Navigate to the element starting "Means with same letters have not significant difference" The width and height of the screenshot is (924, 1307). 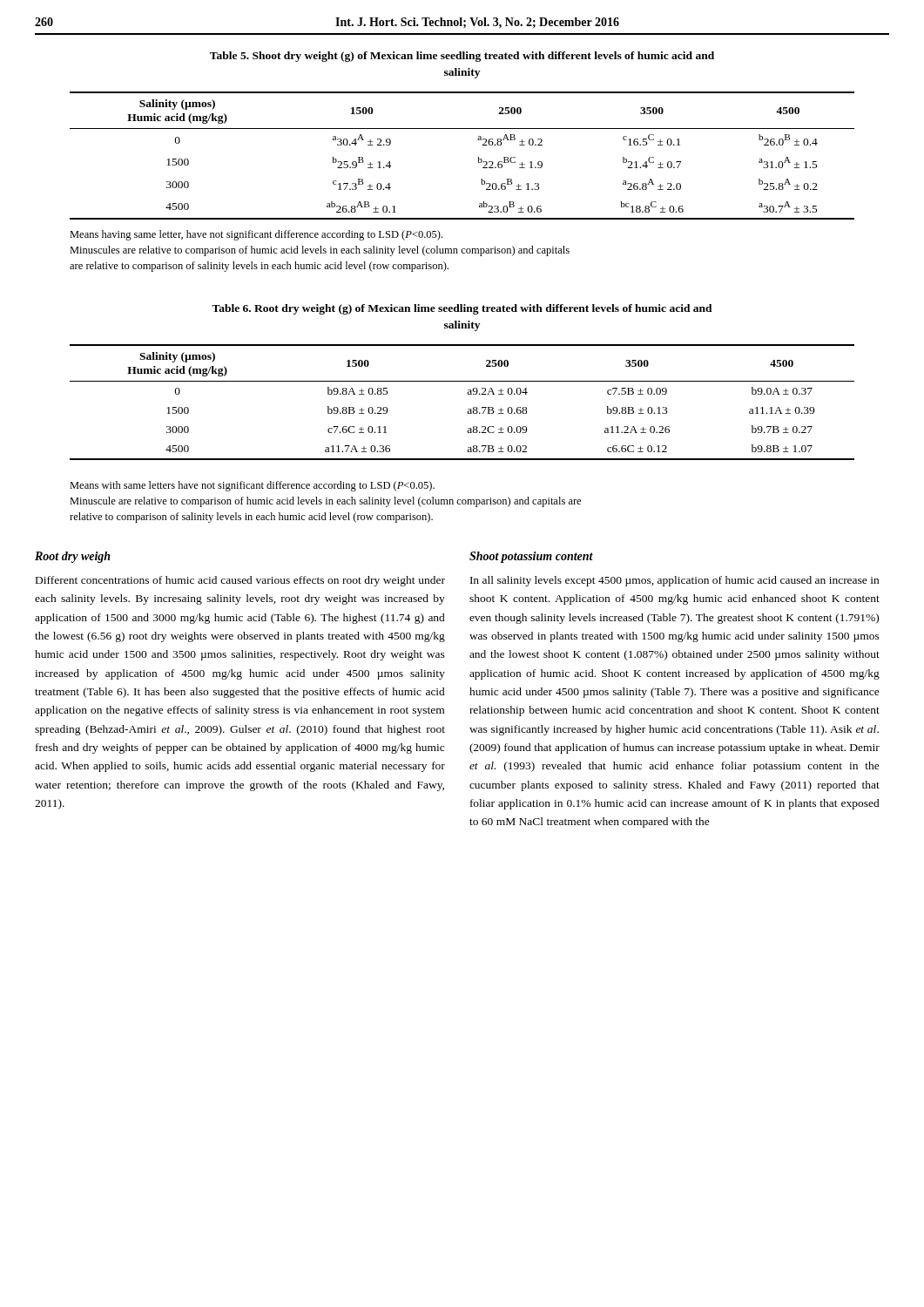326,501
